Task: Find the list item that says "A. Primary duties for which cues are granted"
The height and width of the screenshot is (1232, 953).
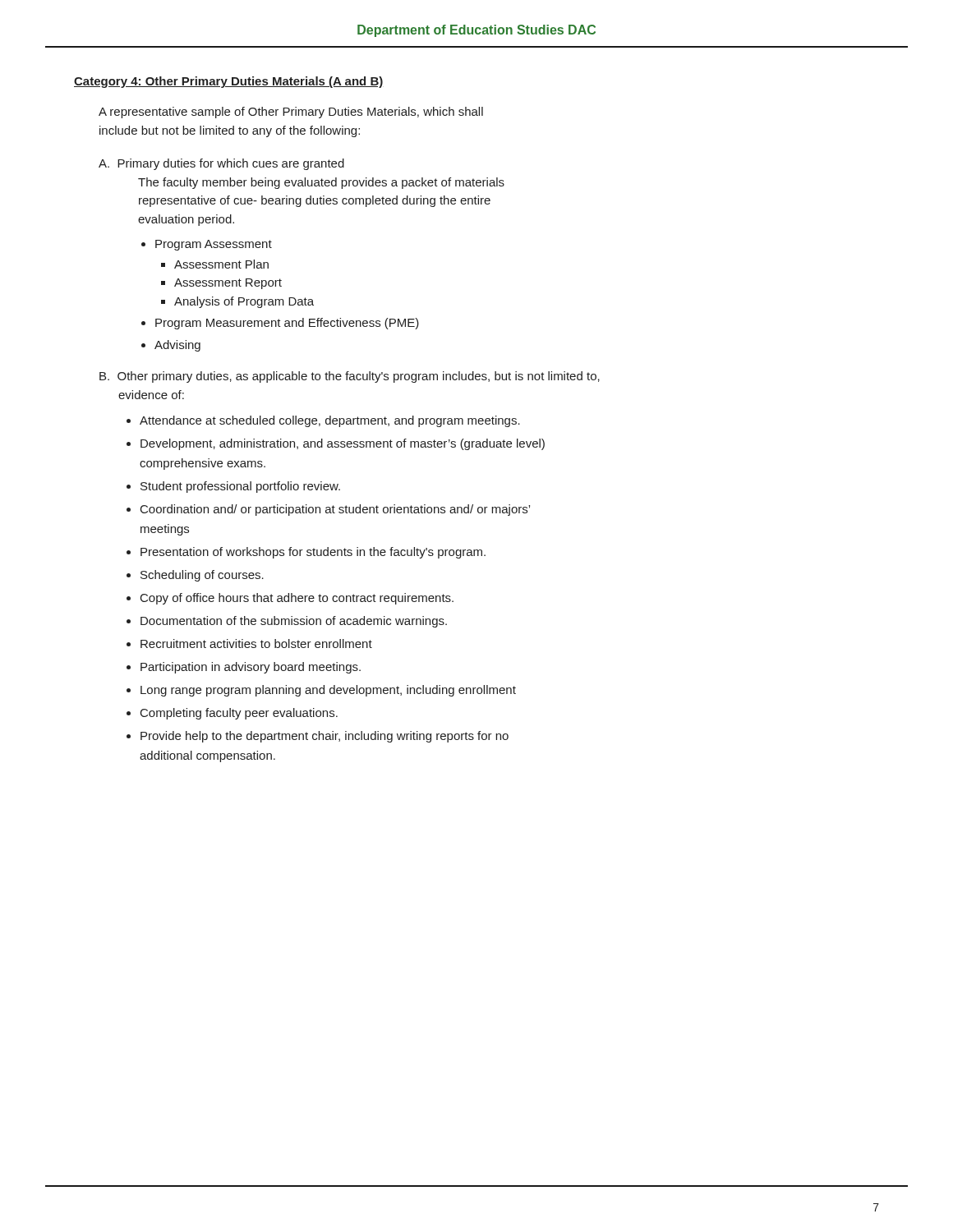Action: (x=489, y=192)
